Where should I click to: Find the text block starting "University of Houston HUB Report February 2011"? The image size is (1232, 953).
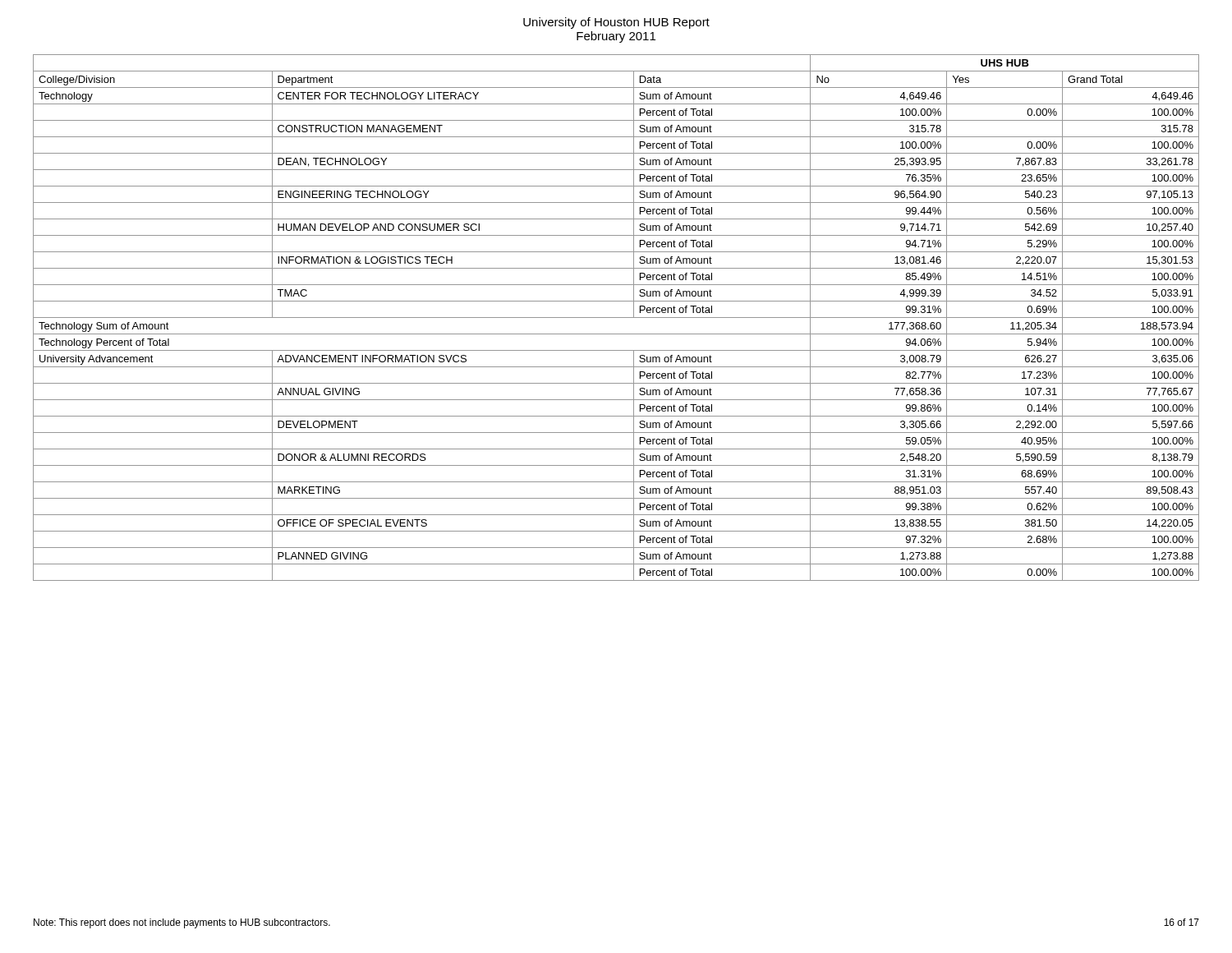click(x=616, y=29)
